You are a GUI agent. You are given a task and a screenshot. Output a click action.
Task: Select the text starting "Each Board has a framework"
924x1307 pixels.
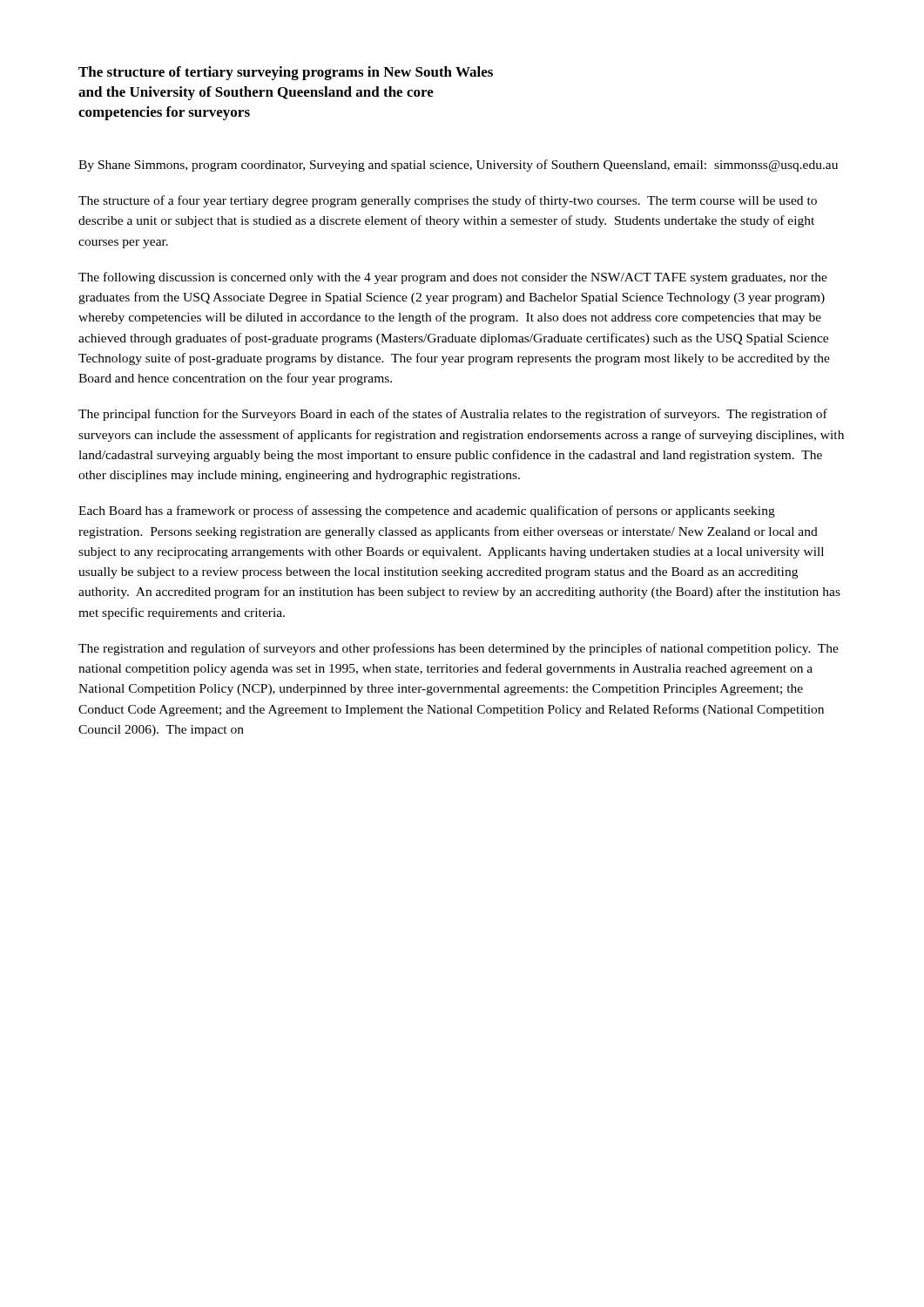click(459, 561)
